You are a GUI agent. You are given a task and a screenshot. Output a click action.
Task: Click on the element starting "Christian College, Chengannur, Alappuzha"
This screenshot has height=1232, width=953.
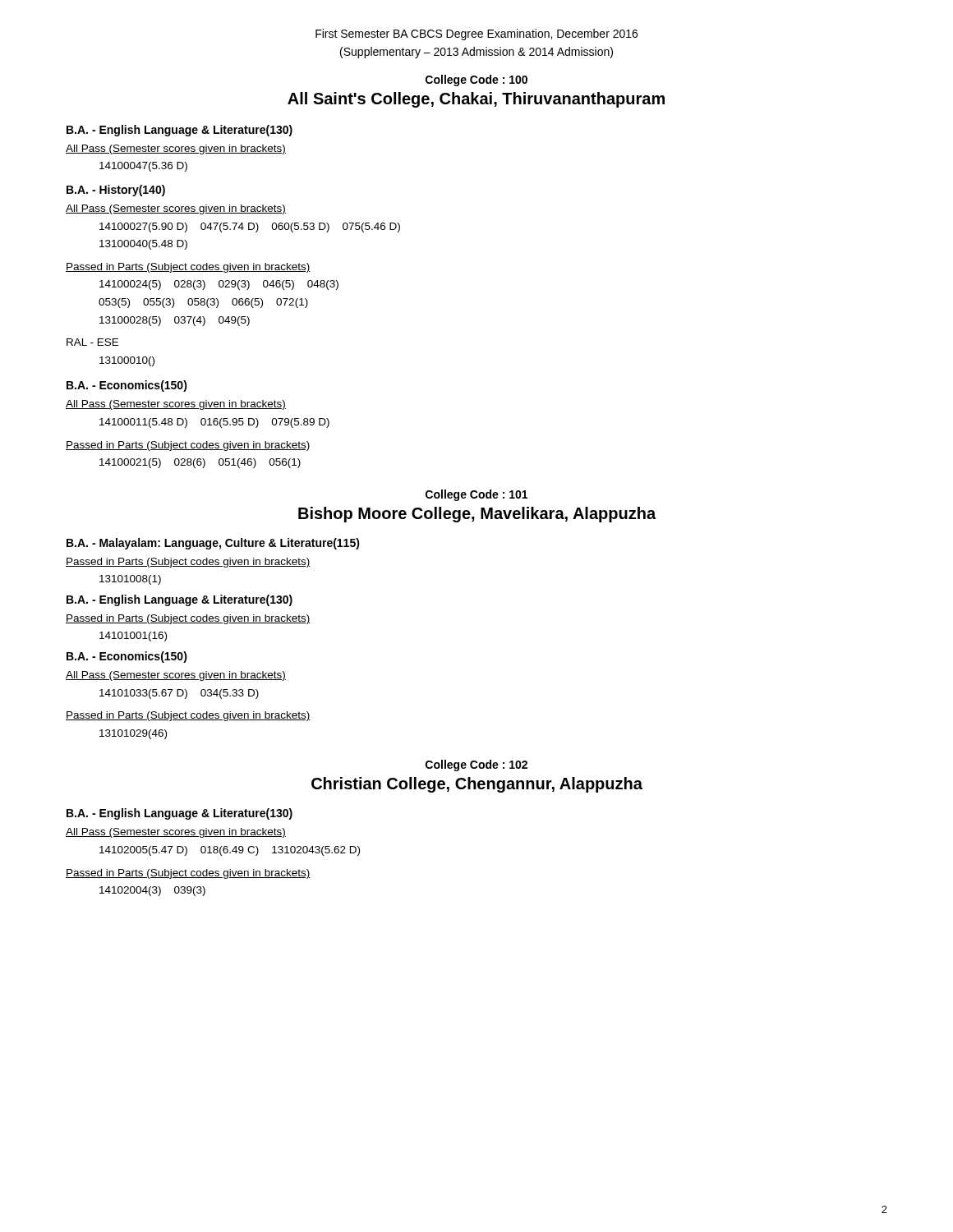point(476,784)
